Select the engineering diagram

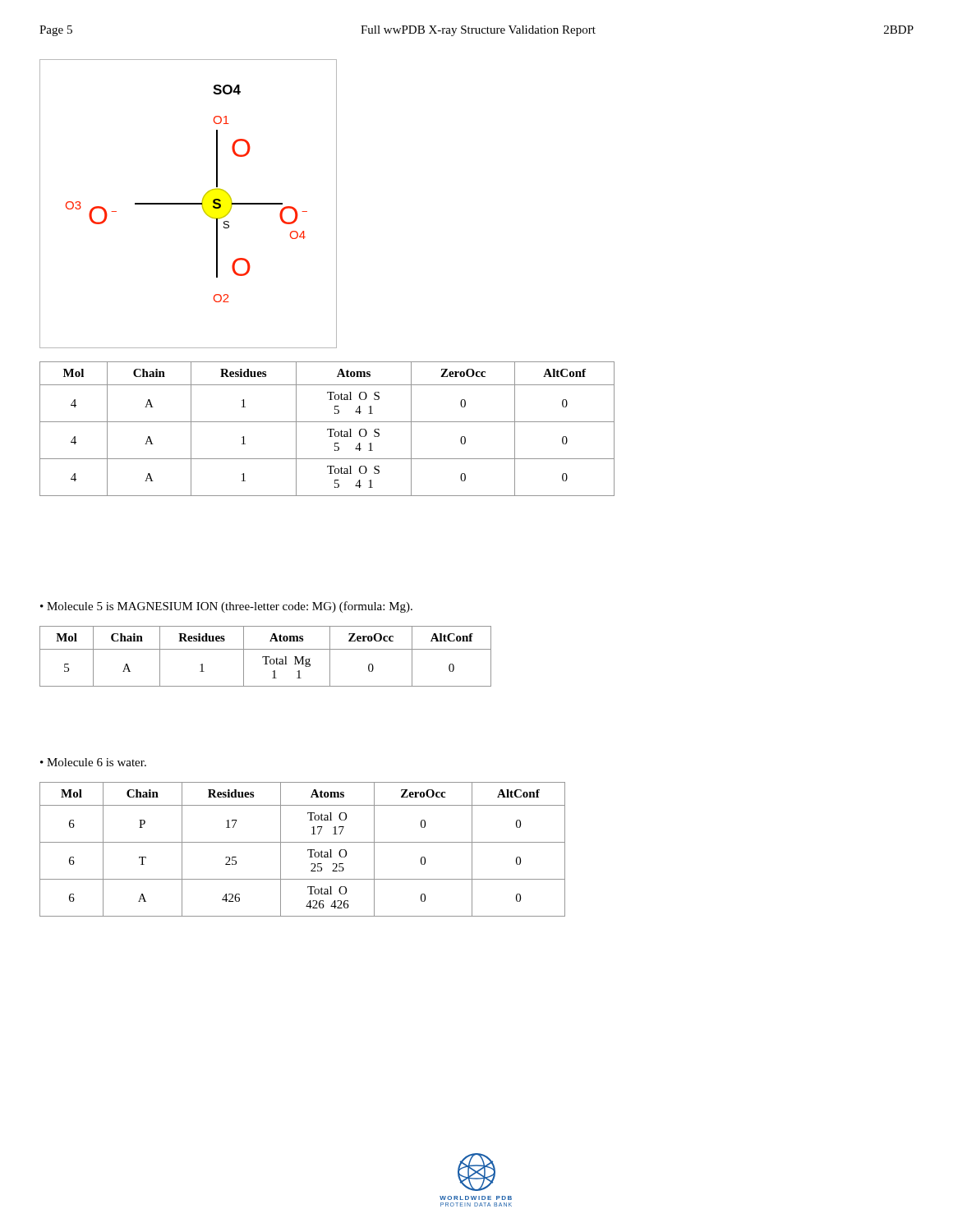click(x=196, y=207)
